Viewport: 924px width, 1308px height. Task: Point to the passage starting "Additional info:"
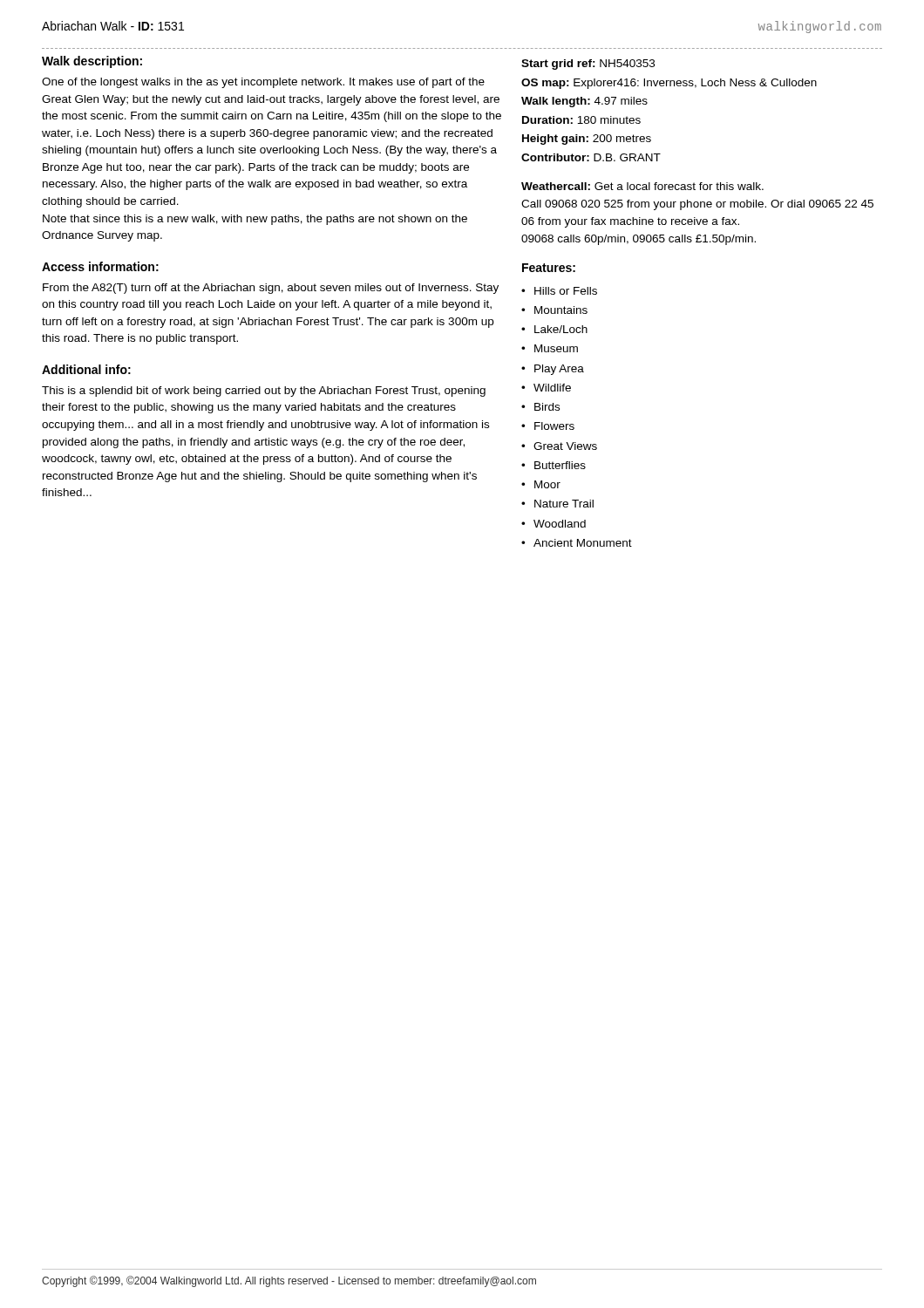[x=87, y=370]
